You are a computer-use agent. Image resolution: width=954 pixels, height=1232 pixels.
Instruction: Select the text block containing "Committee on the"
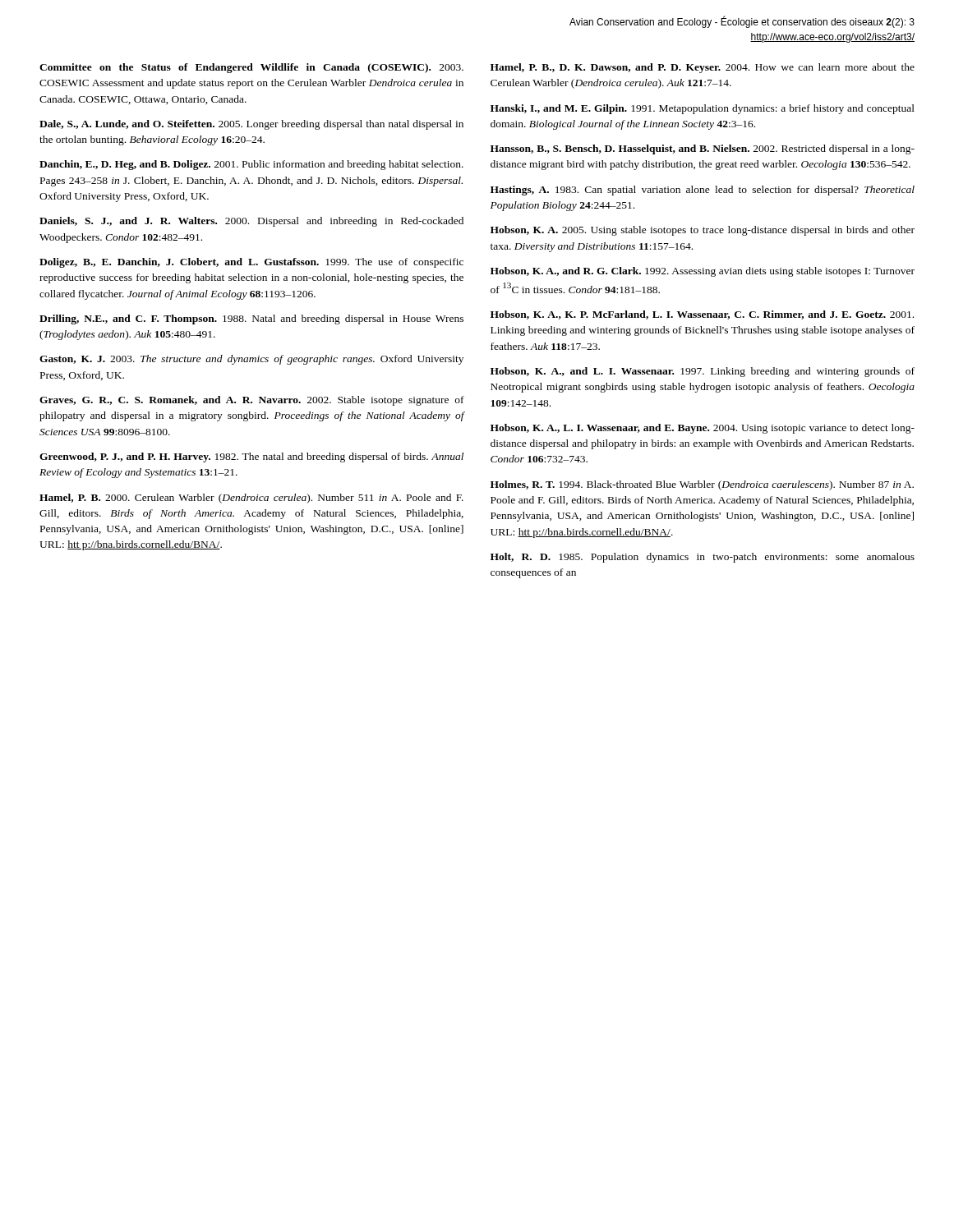tap(252, 83)
